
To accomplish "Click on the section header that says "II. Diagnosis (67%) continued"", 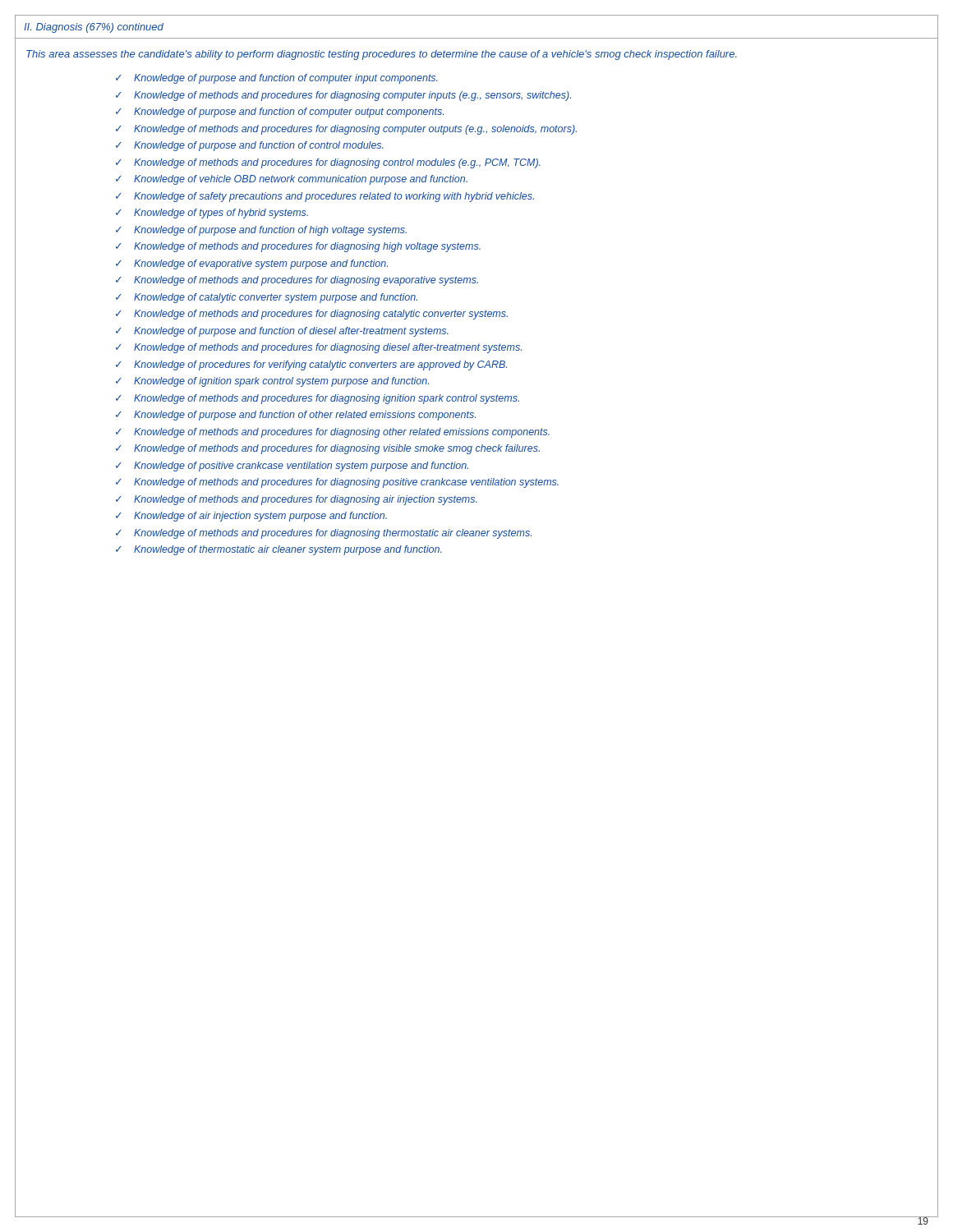I will [x=94, y=27].
